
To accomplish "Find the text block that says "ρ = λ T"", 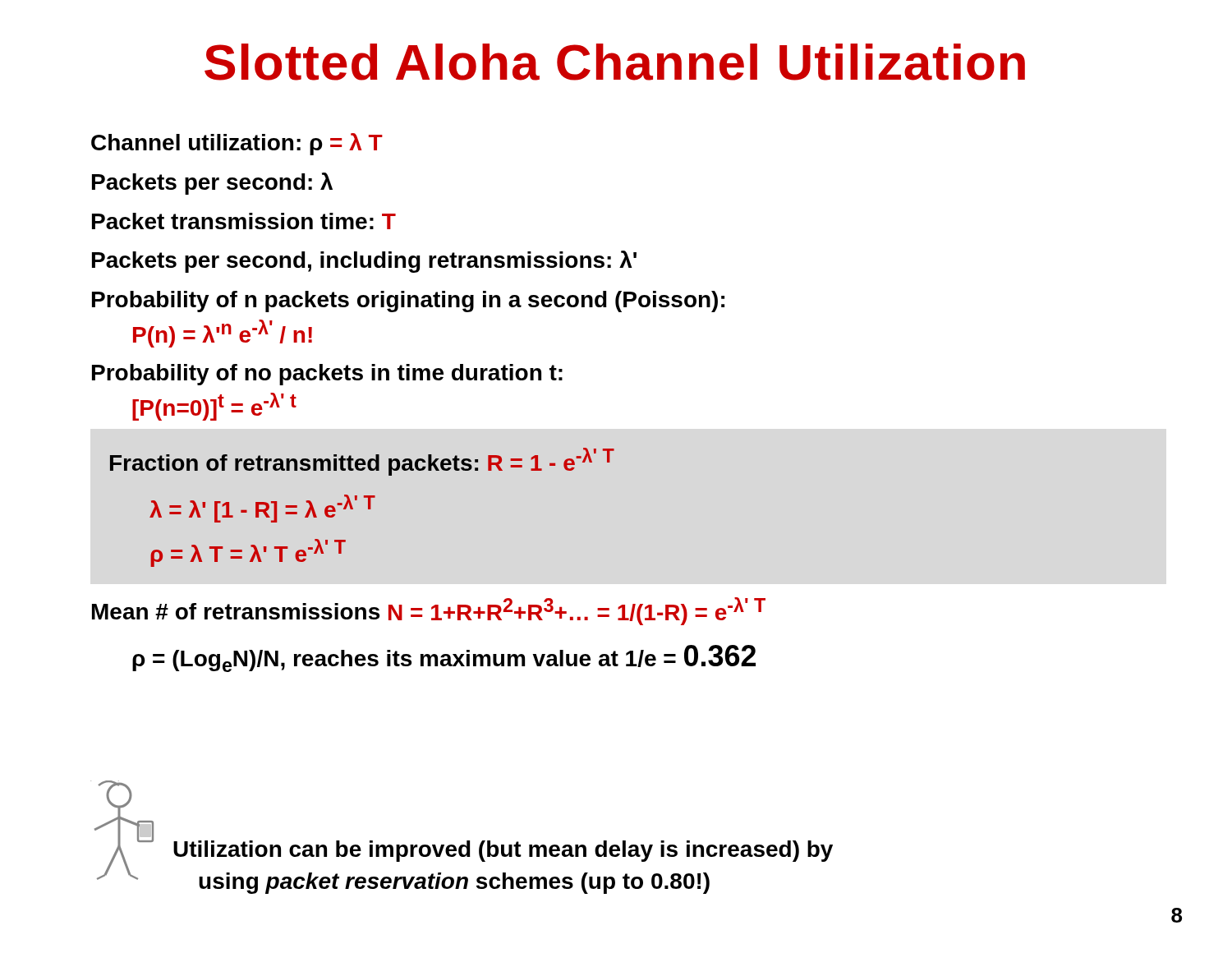I will [248, 551].
